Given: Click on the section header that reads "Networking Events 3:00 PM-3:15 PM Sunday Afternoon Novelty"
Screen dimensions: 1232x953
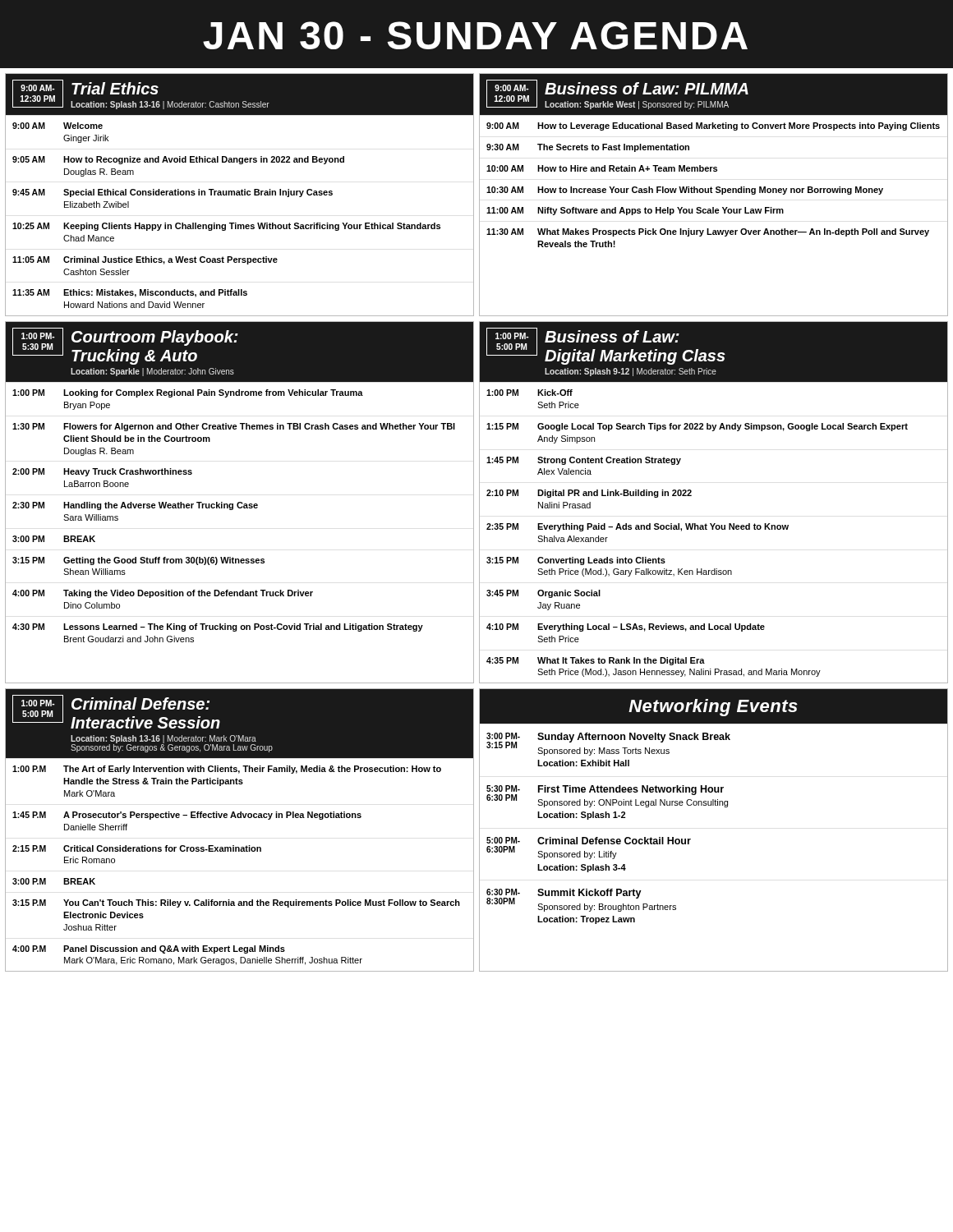Looking at the screenshot, I should pyautogui.click(x=714, y=811).
